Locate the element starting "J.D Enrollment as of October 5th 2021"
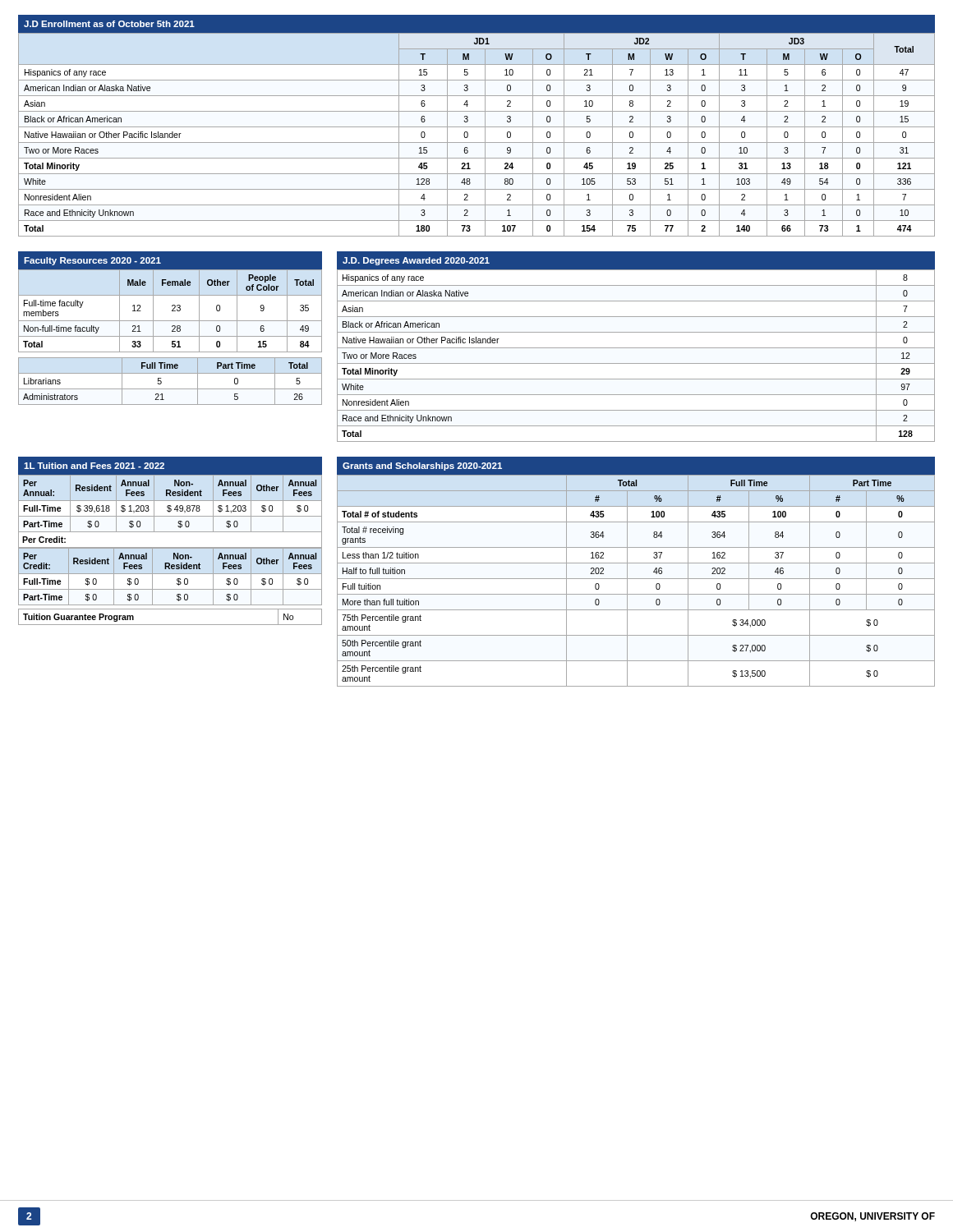 (109, 24)
